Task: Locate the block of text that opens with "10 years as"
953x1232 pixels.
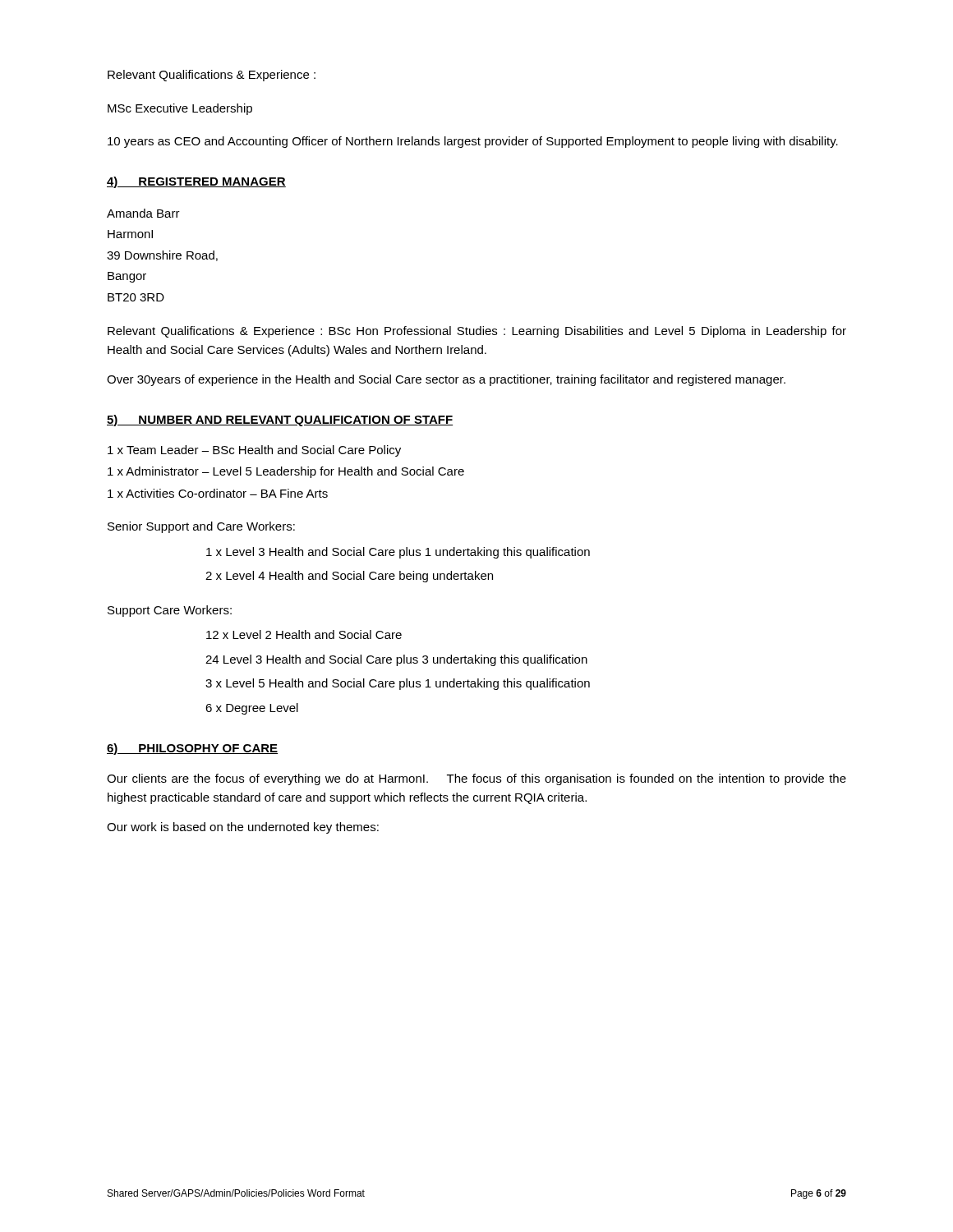Action: [x=473, y=141]
